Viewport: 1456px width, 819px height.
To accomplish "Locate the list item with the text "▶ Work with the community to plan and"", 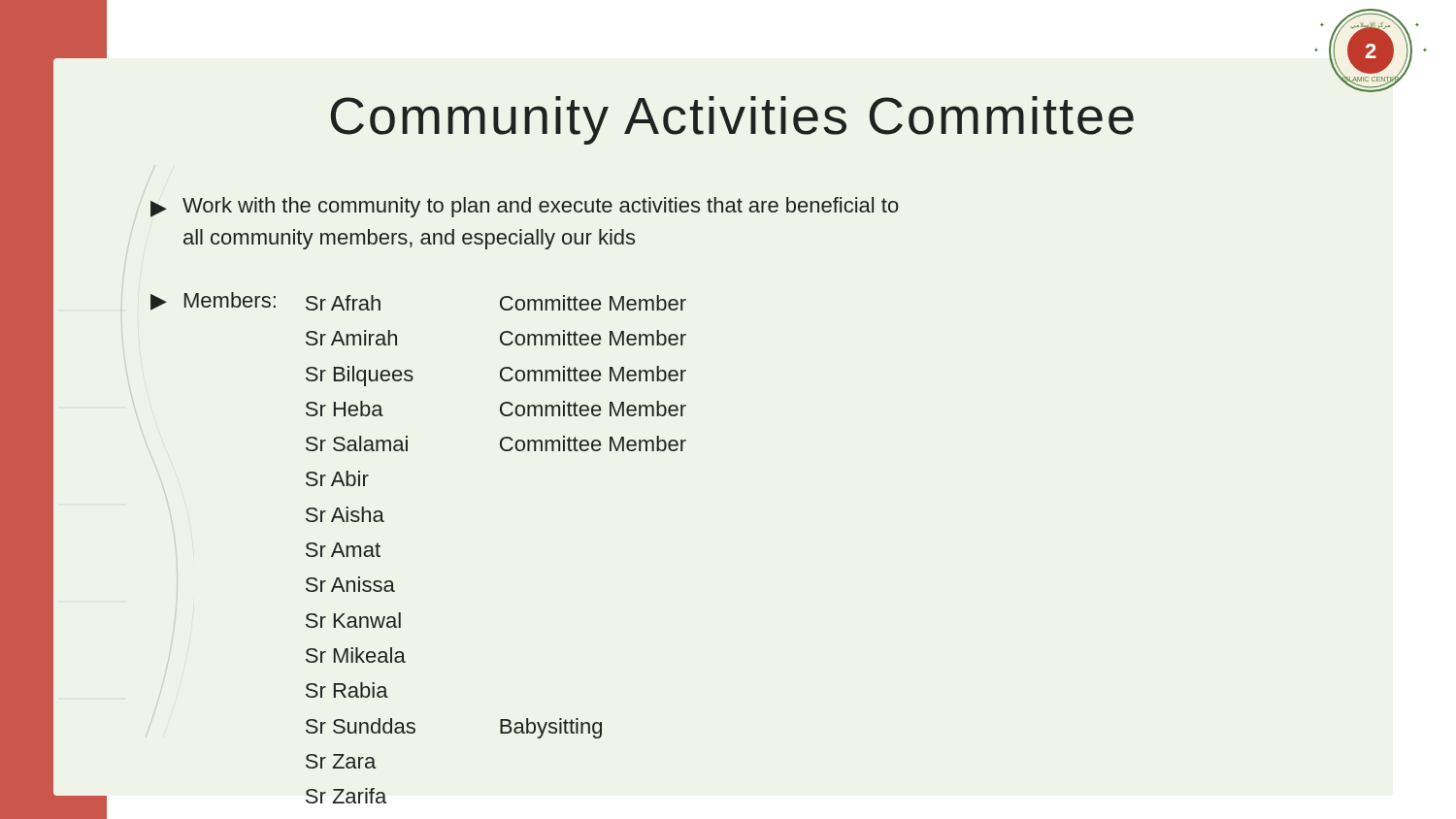I will pos(525,221).
